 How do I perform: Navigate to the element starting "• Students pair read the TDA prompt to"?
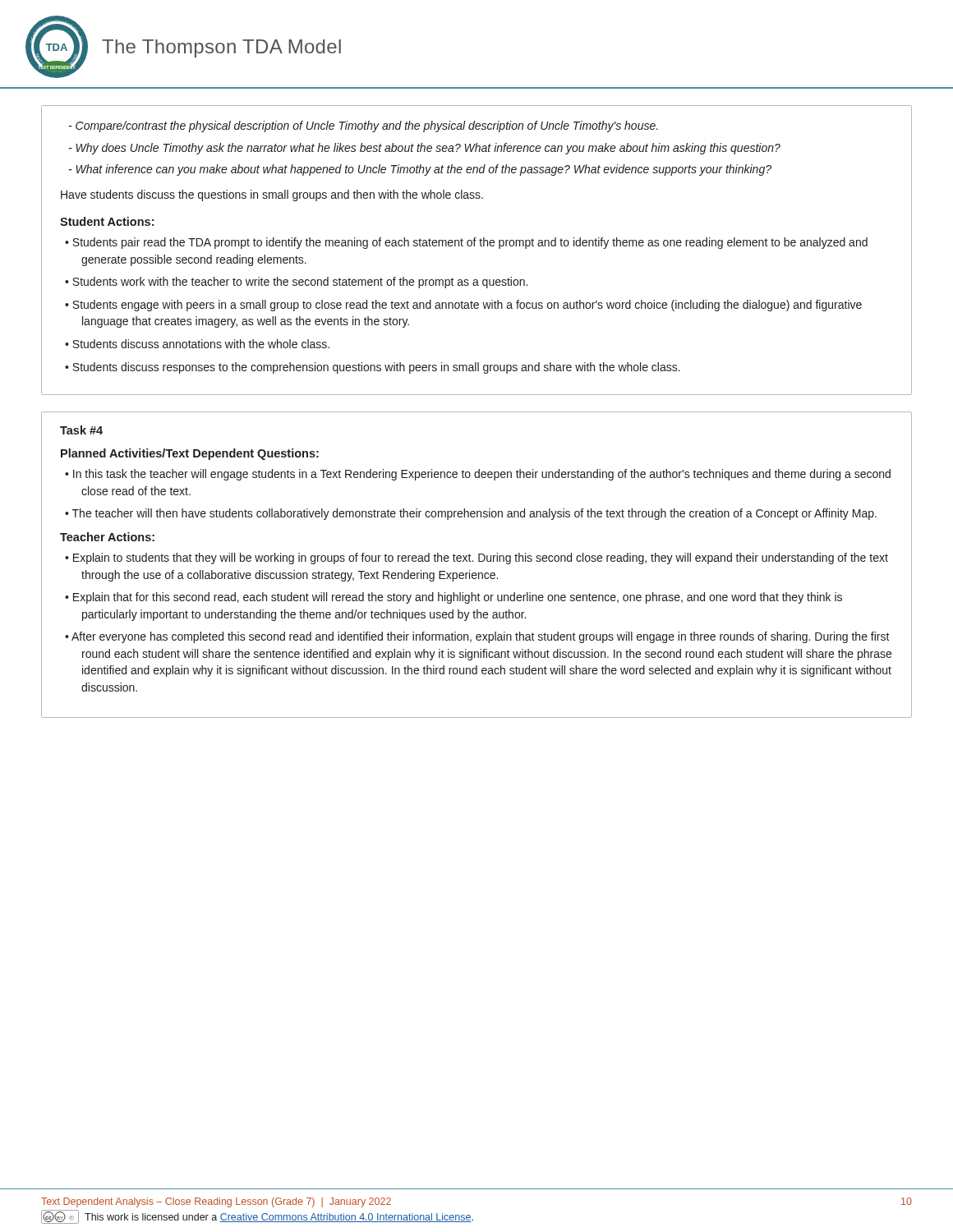466,251
